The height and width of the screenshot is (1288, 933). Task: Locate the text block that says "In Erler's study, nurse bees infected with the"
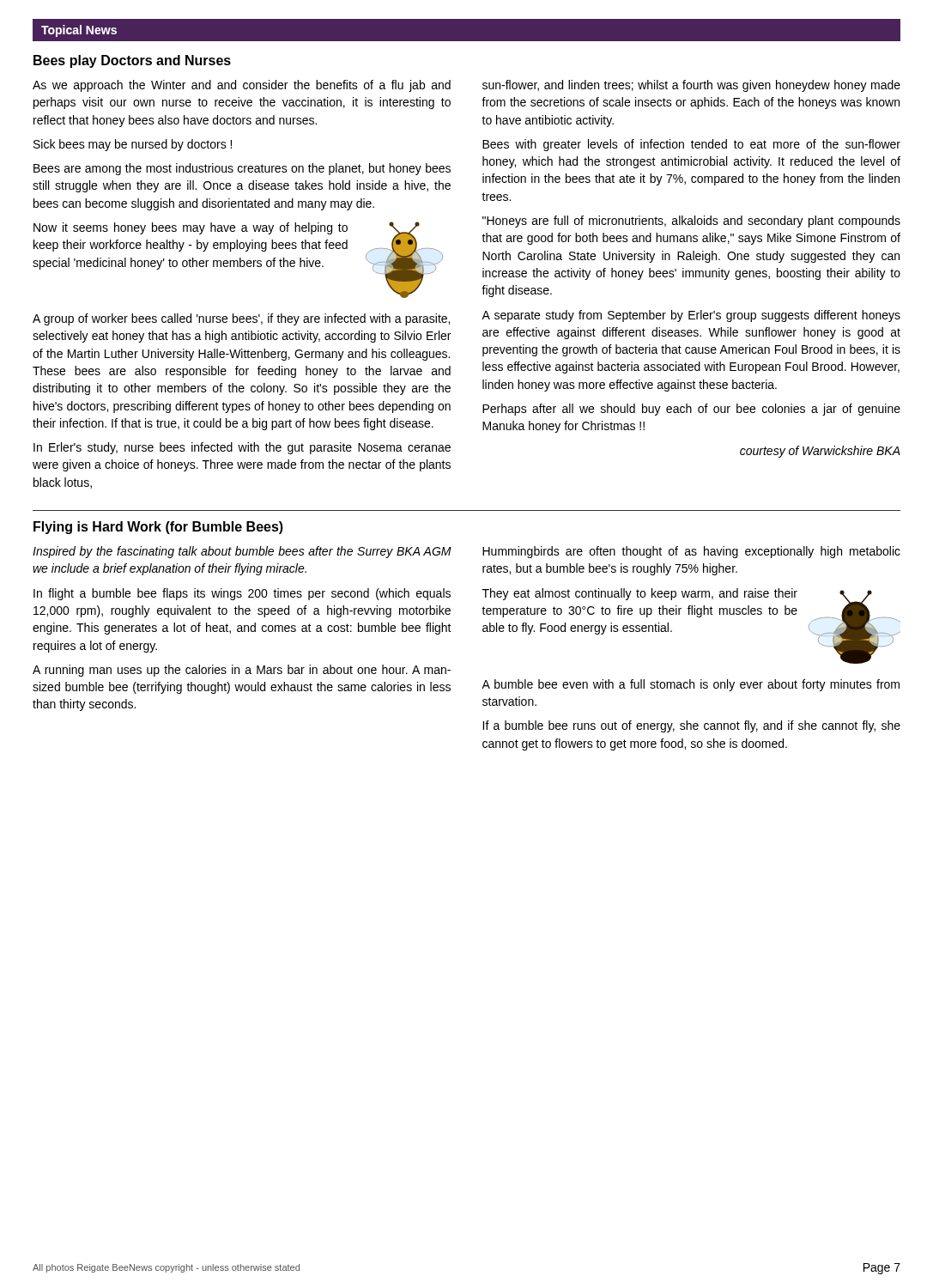(242, 465)
